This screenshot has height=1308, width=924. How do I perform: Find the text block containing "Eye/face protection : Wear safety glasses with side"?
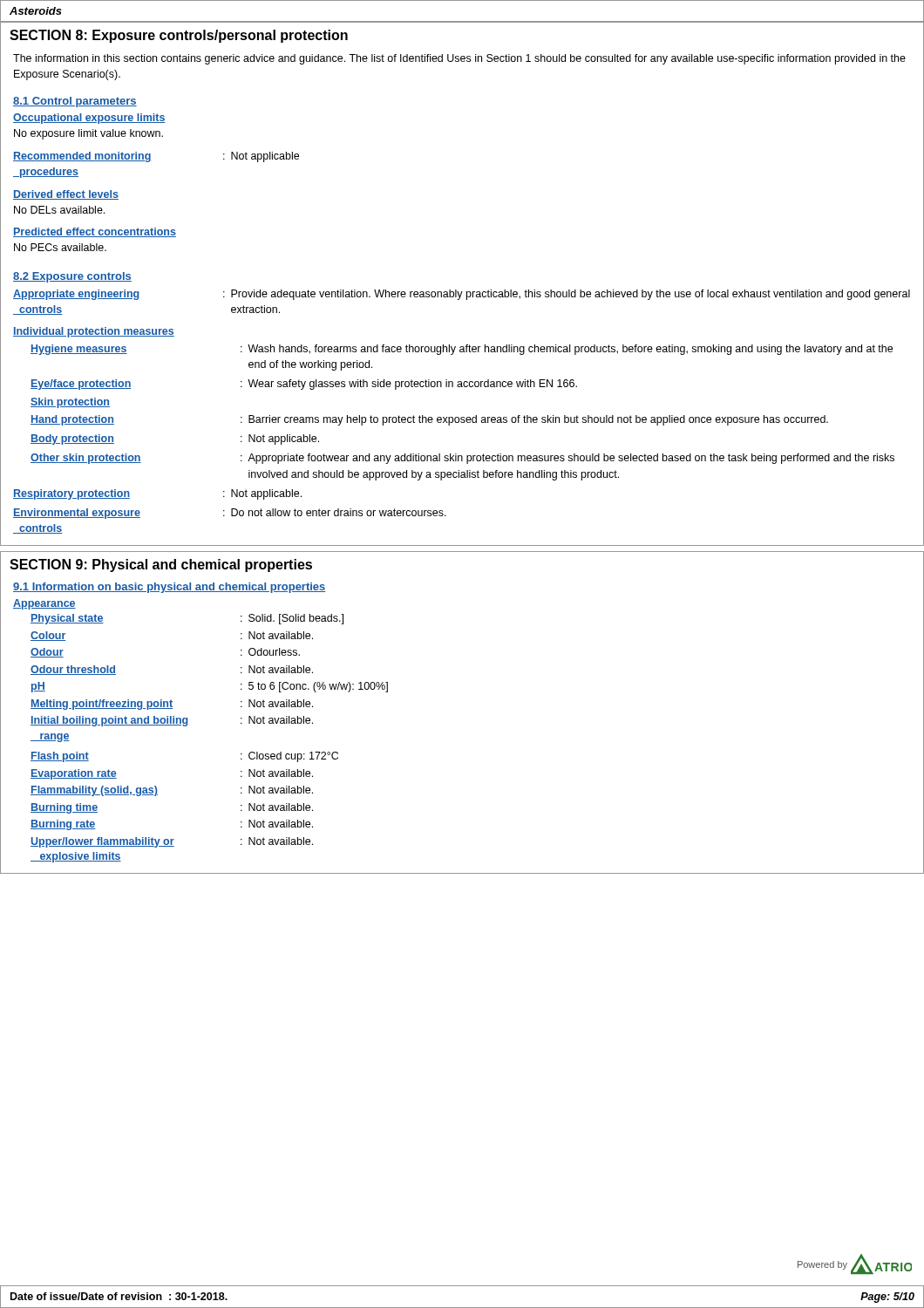click(x=462, y=384)
